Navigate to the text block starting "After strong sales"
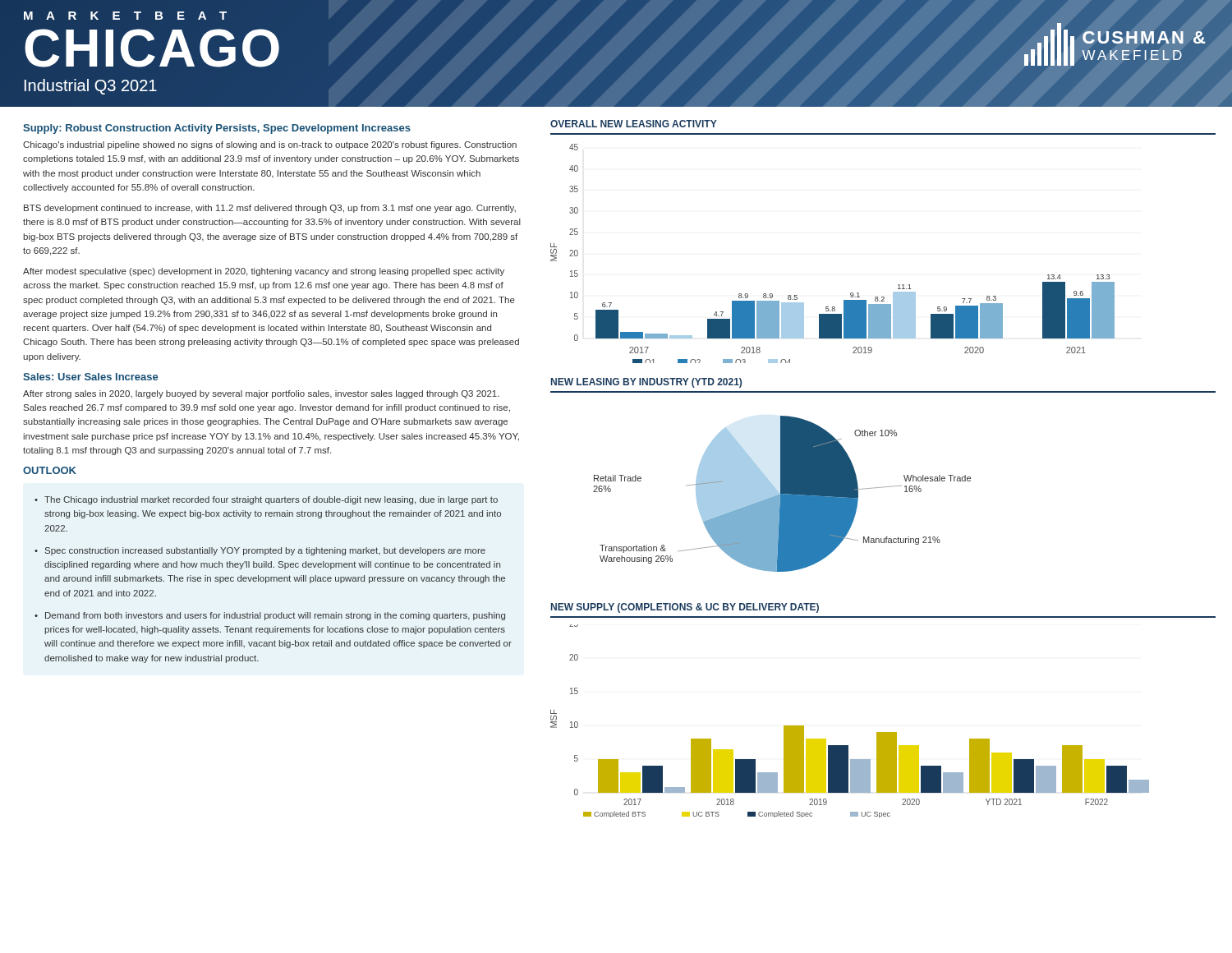Viewport: 1232px width, 953px height. tap(271, 422)
